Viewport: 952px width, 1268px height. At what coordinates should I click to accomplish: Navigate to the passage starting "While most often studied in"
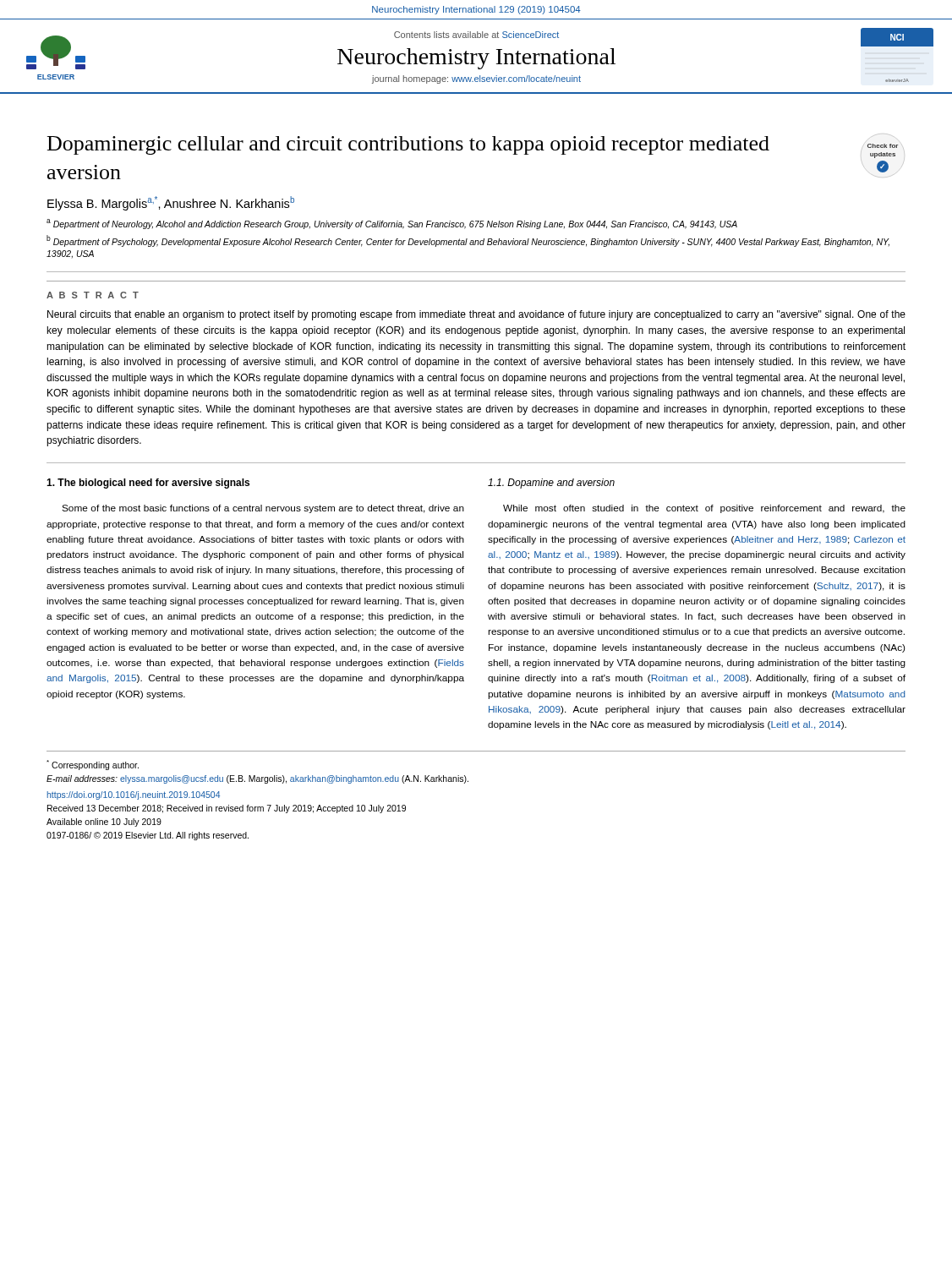(697, 617)
